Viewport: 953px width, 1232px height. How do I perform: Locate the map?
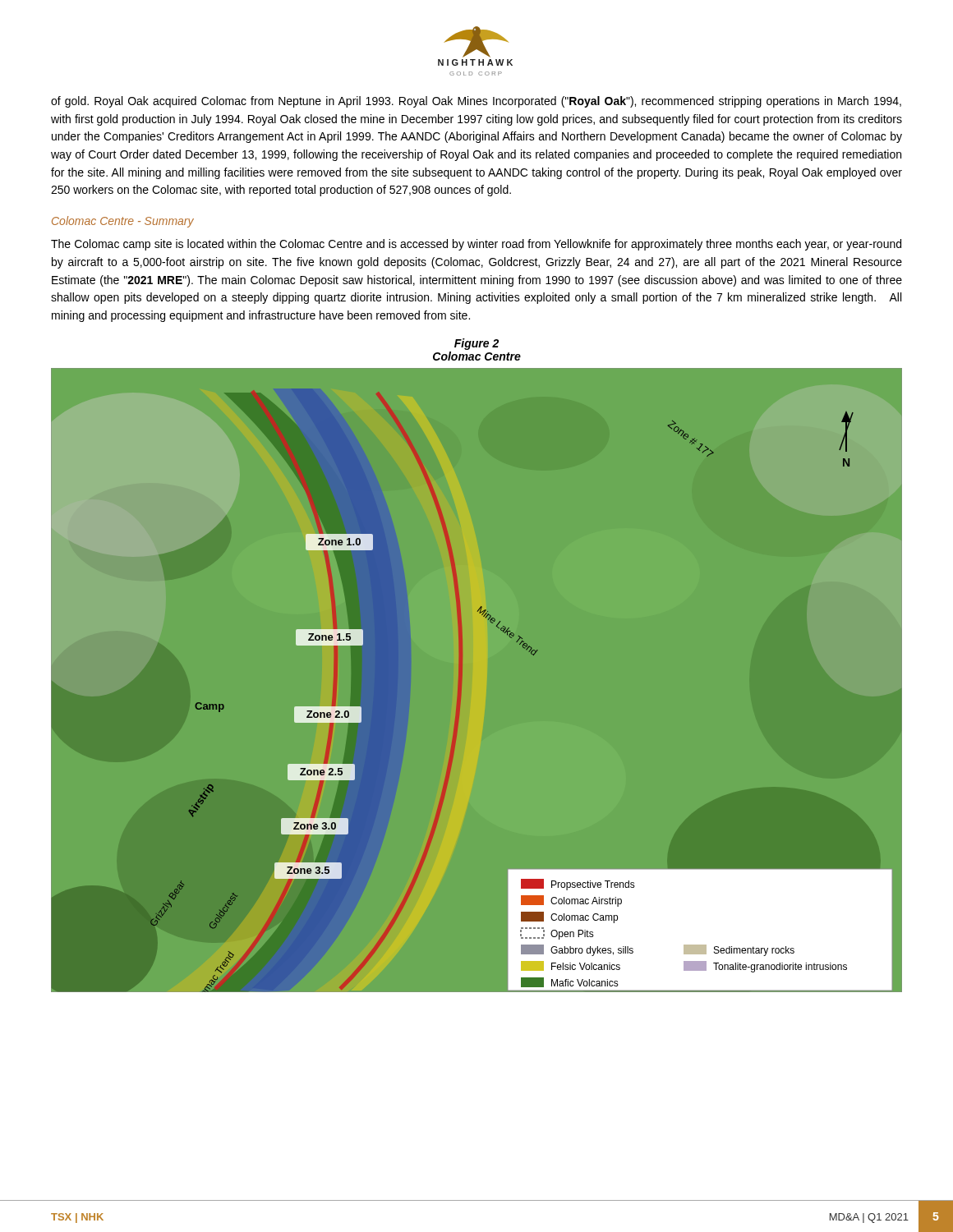coord(476,680)
